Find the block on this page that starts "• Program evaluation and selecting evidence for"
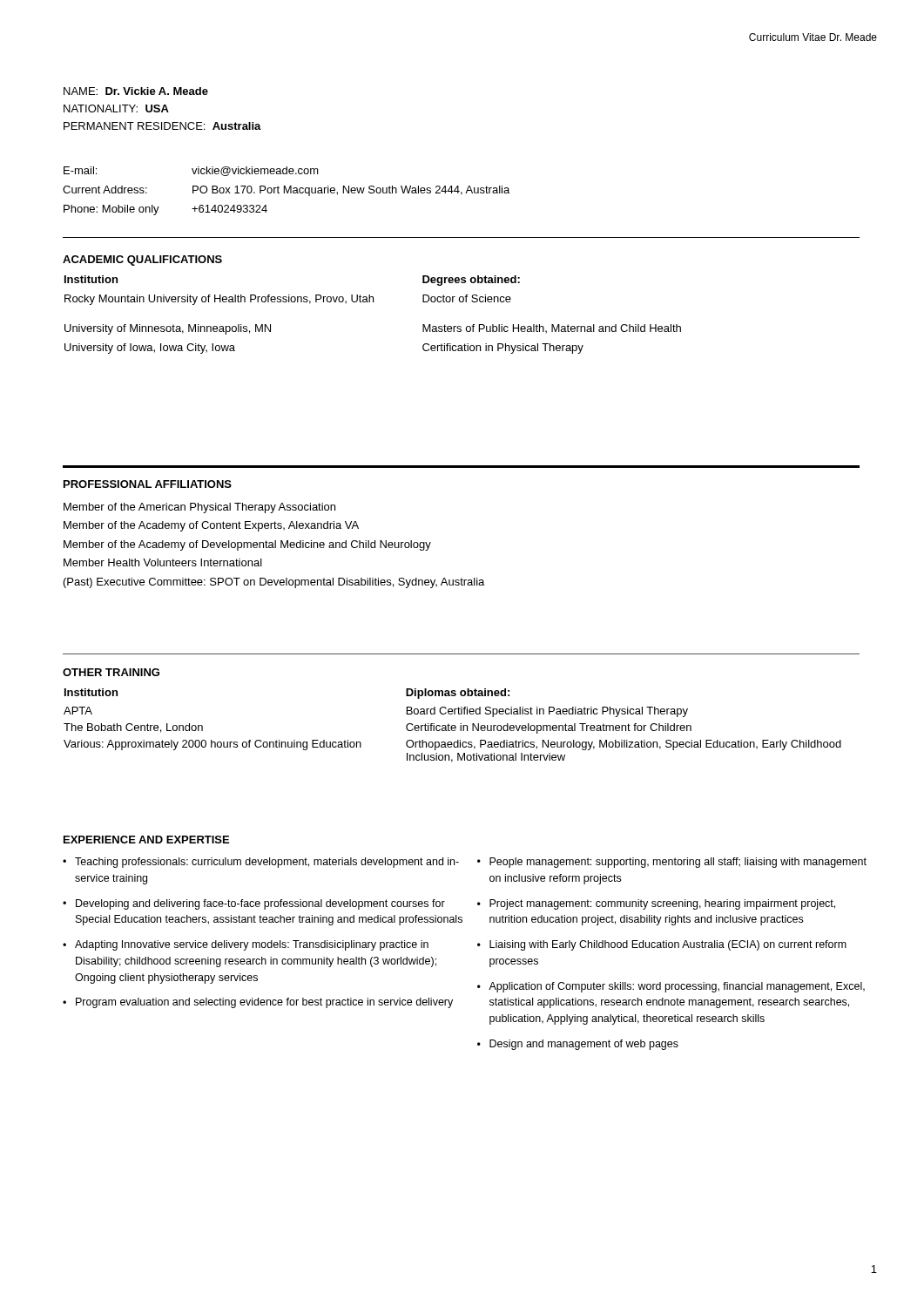The image size is (924, 1307). pyautogui.click(x=258, y=1003)
